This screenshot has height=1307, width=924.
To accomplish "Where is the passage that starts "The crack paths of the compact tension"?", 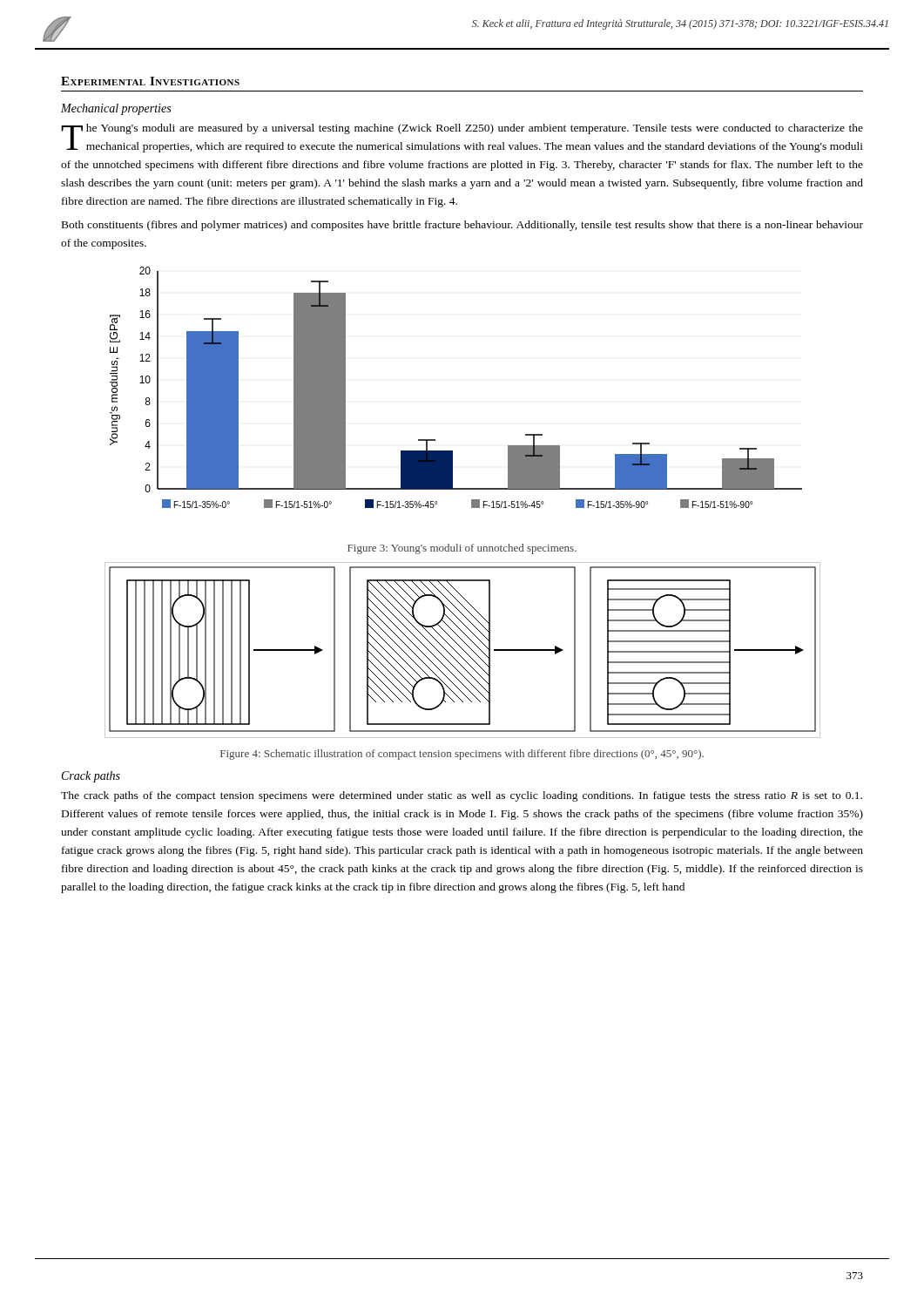I will 462,841.
